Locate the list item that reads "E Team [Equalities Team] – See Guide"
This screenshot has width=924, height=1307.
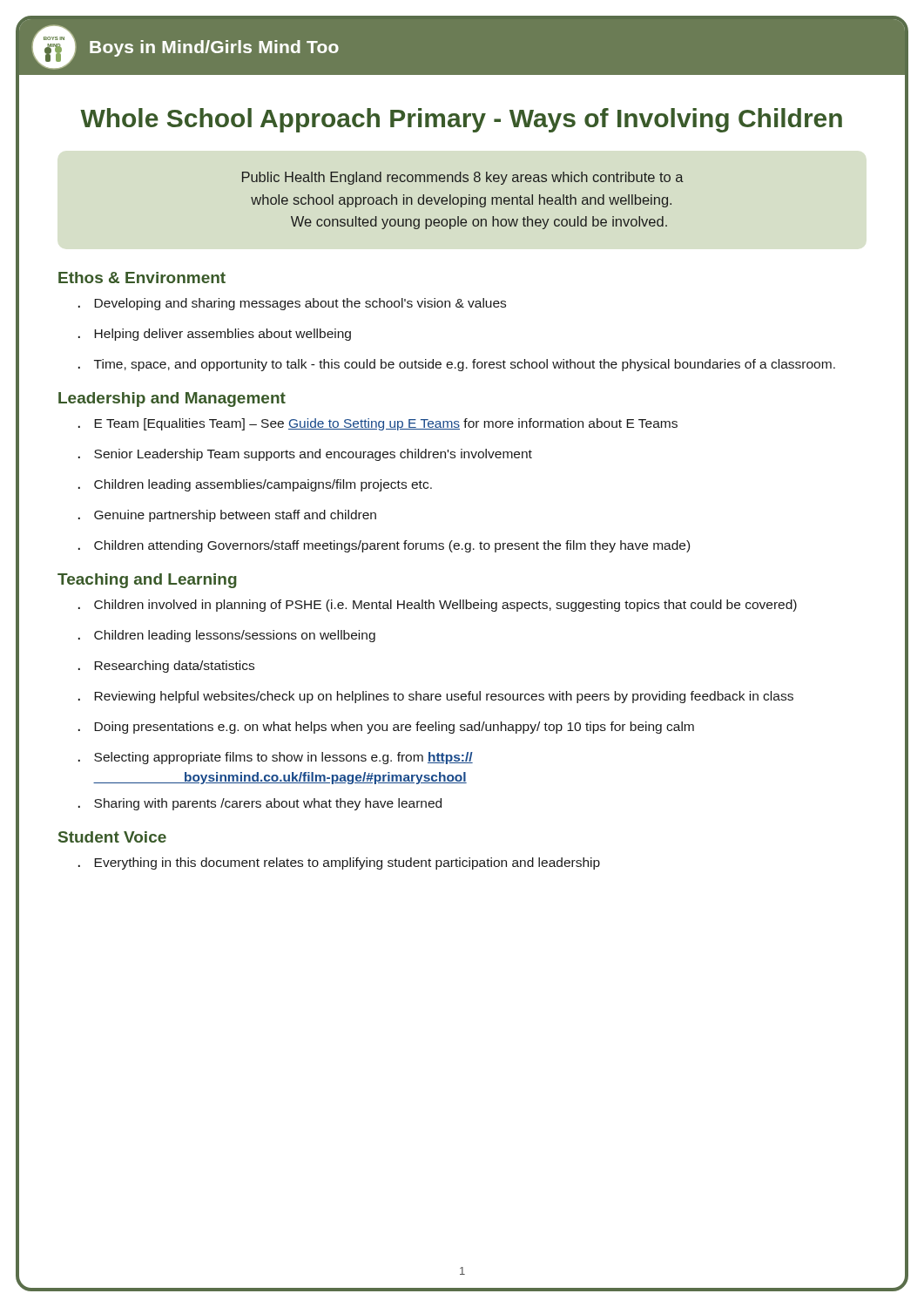click(480, 423)
